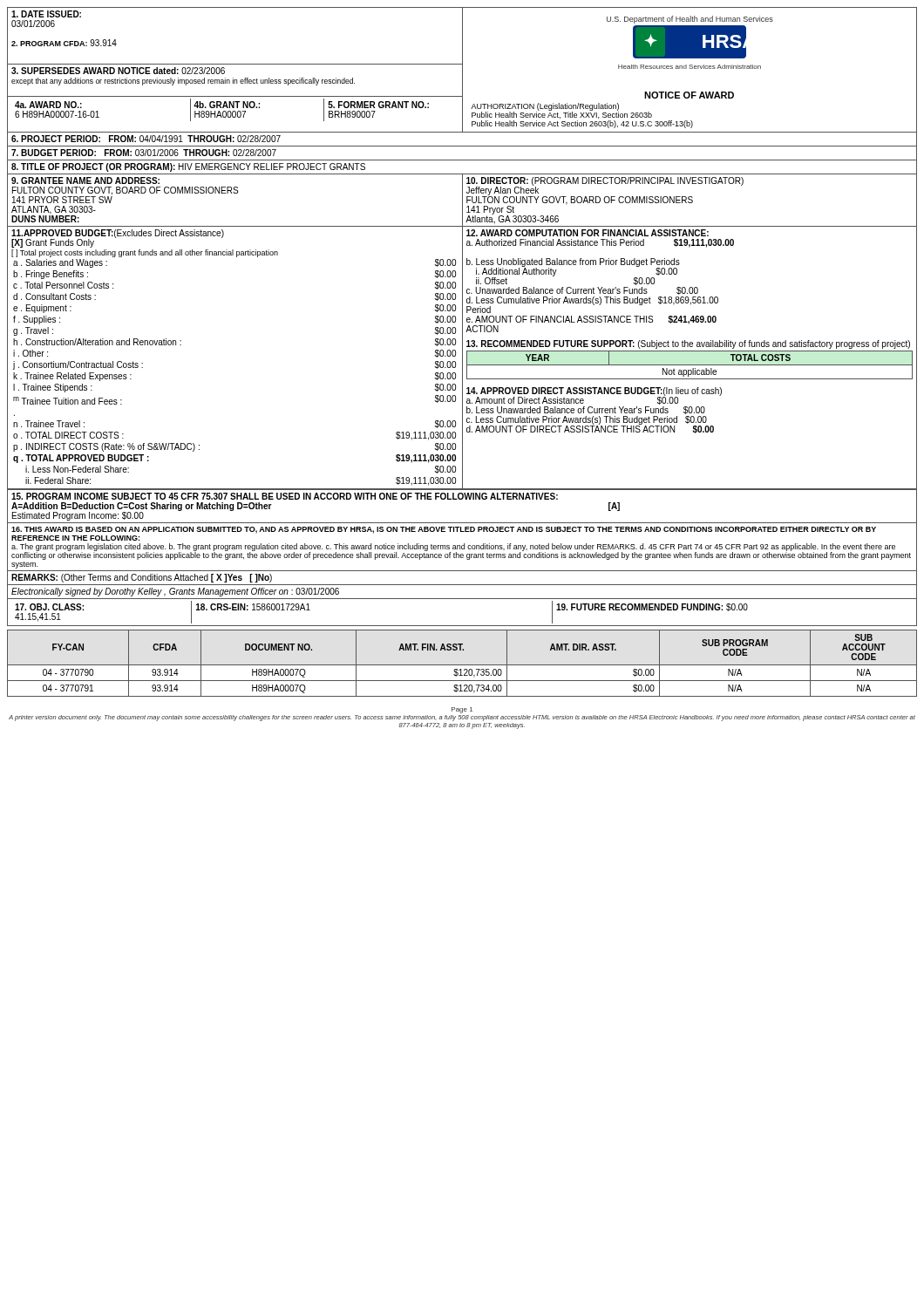Point to the text starting "RECOMMENDED FUTURE SUPPORT: (Subject to the"
The width and height of the screenshot is (924, 1308).
(x=688, y=344)
